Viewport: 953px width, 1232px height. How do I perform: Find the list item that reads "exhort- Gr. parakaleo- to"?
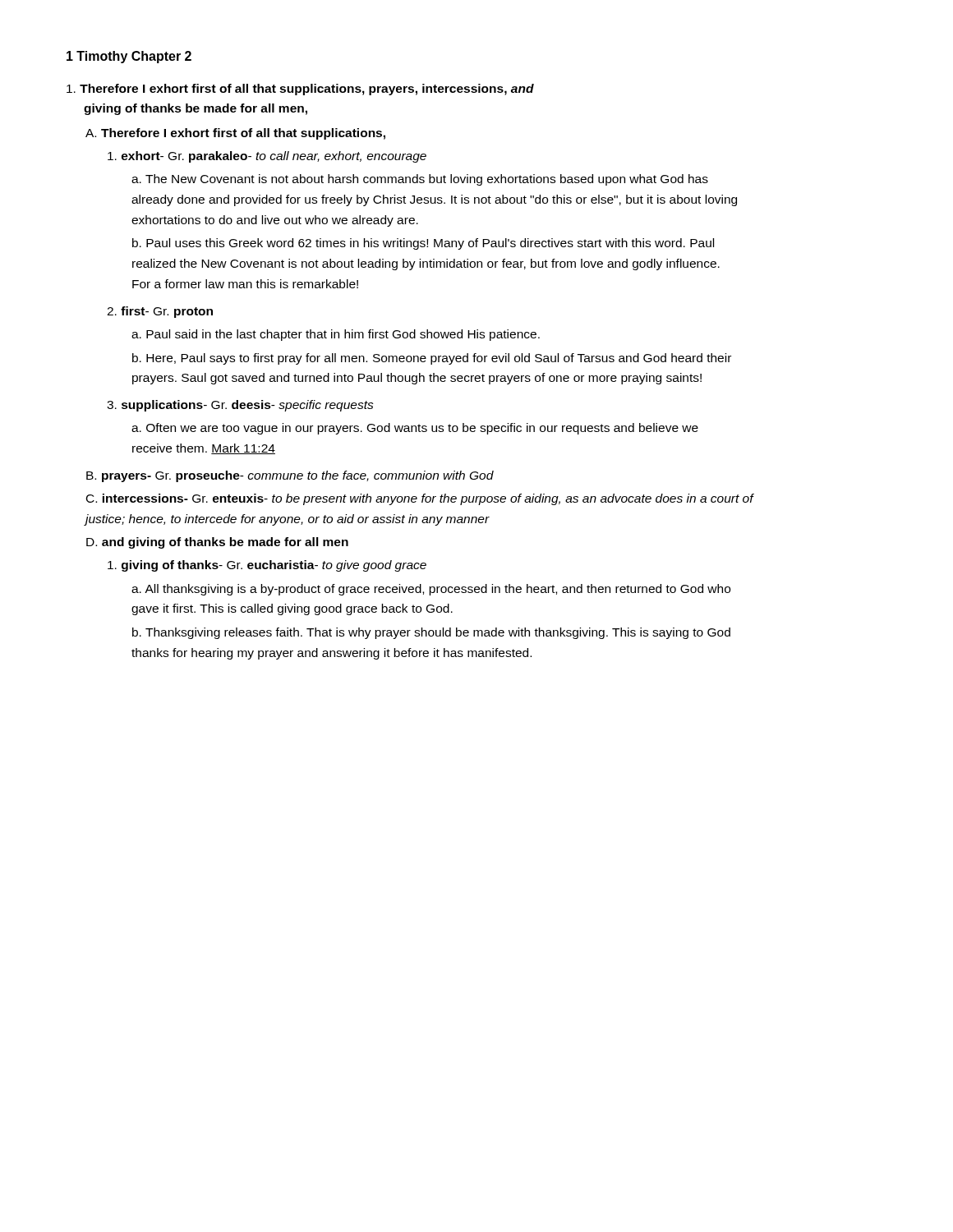pos(267,156)
